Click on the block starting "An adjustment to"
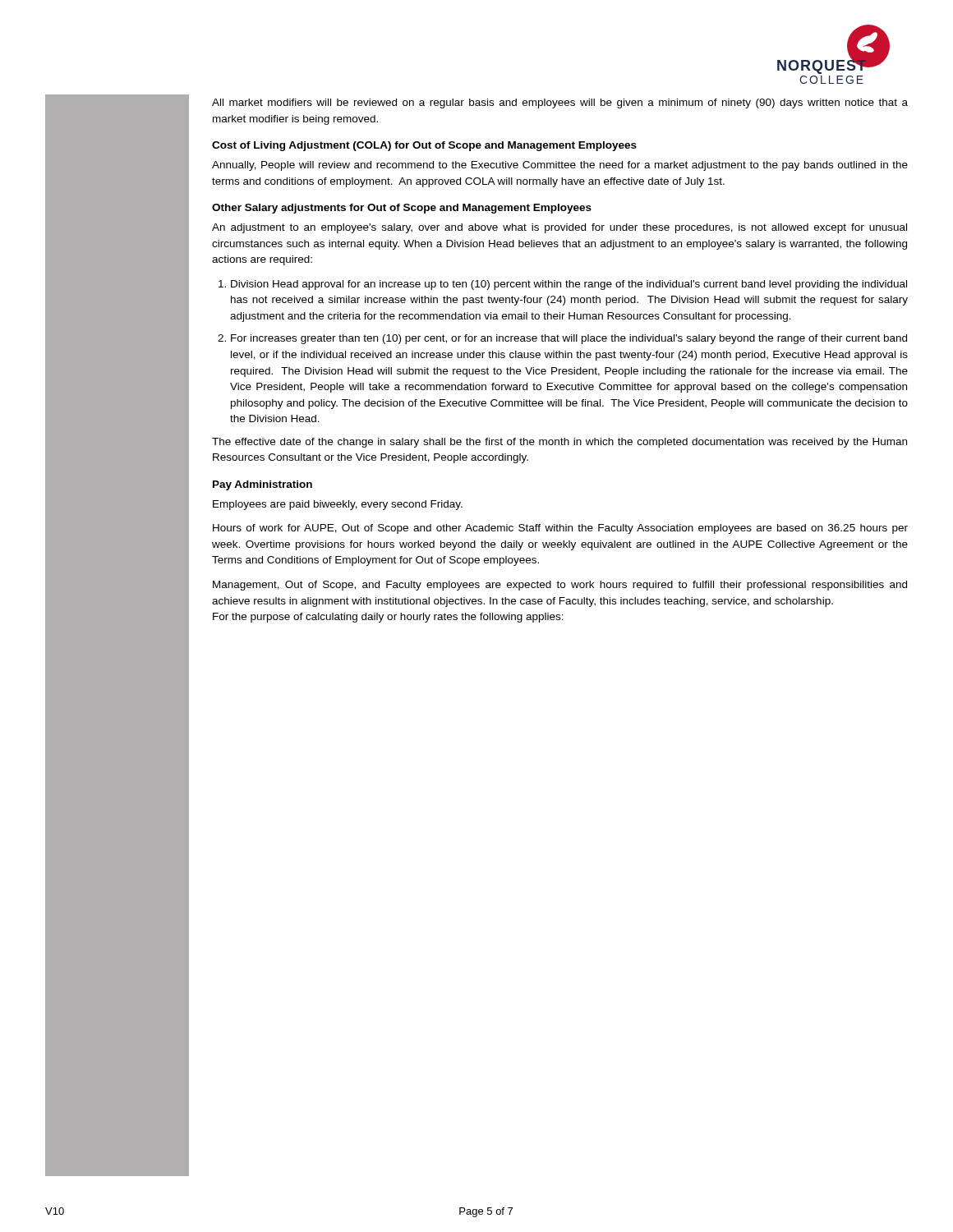Image resolution: width=953 pixels, height=1232 pixels. (560, 243)
